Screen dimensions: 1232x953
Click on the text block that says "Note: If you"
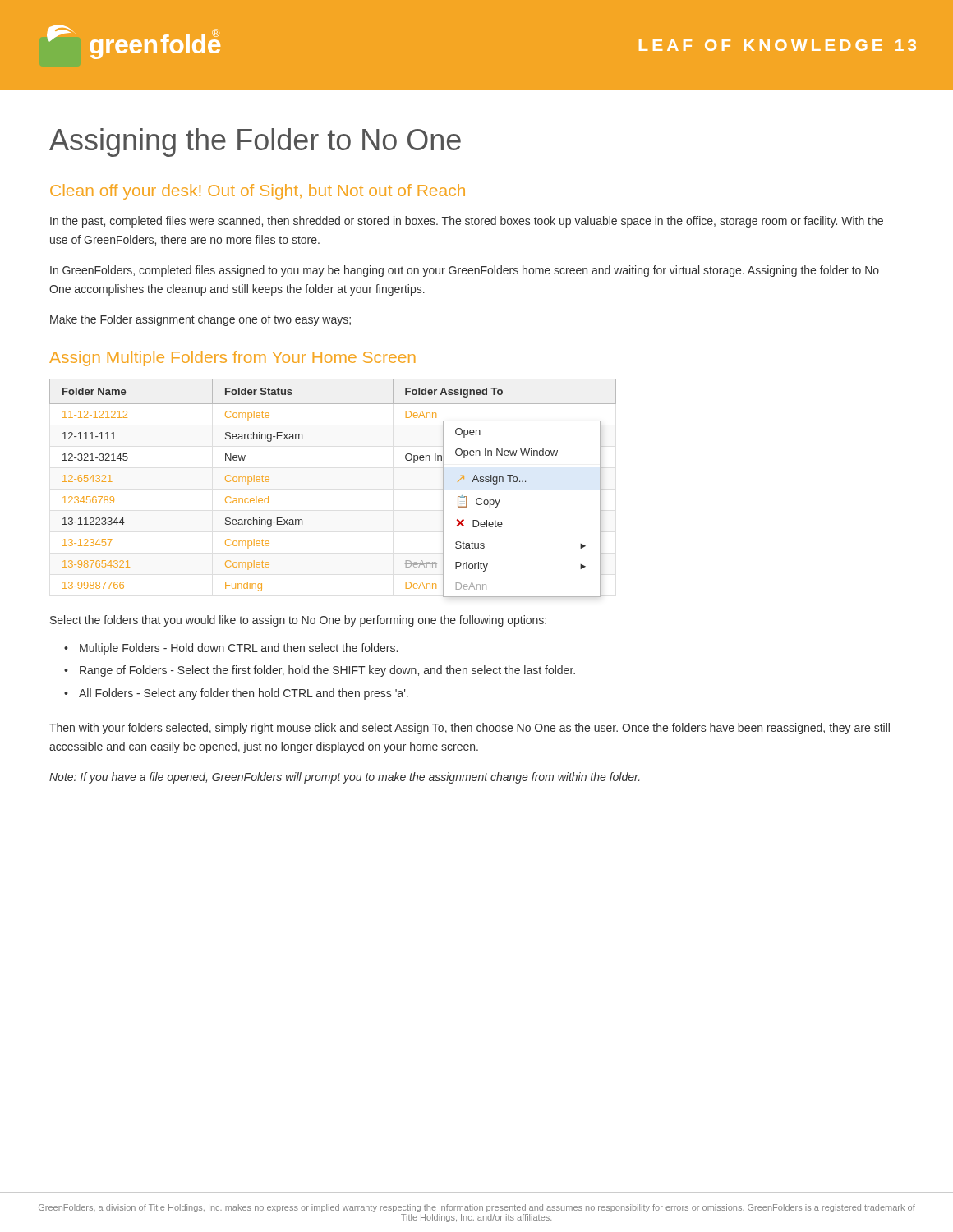click(x=345, y=777)
